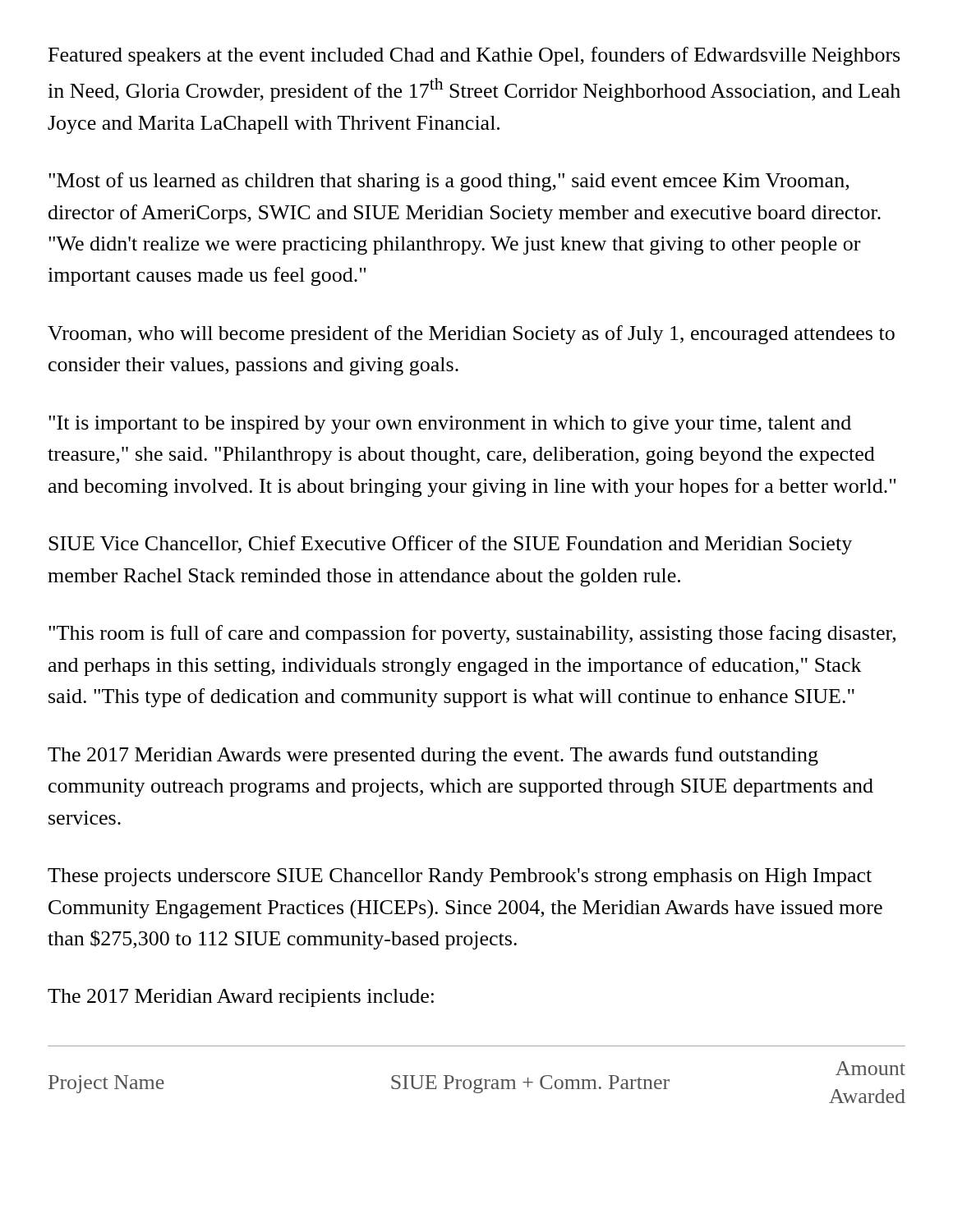The image size is (953, 1232).
Task: Click on the passage starting "These projects underscore SIUE Chancellor Randy Pembrook's"
Action: (465, 907)
